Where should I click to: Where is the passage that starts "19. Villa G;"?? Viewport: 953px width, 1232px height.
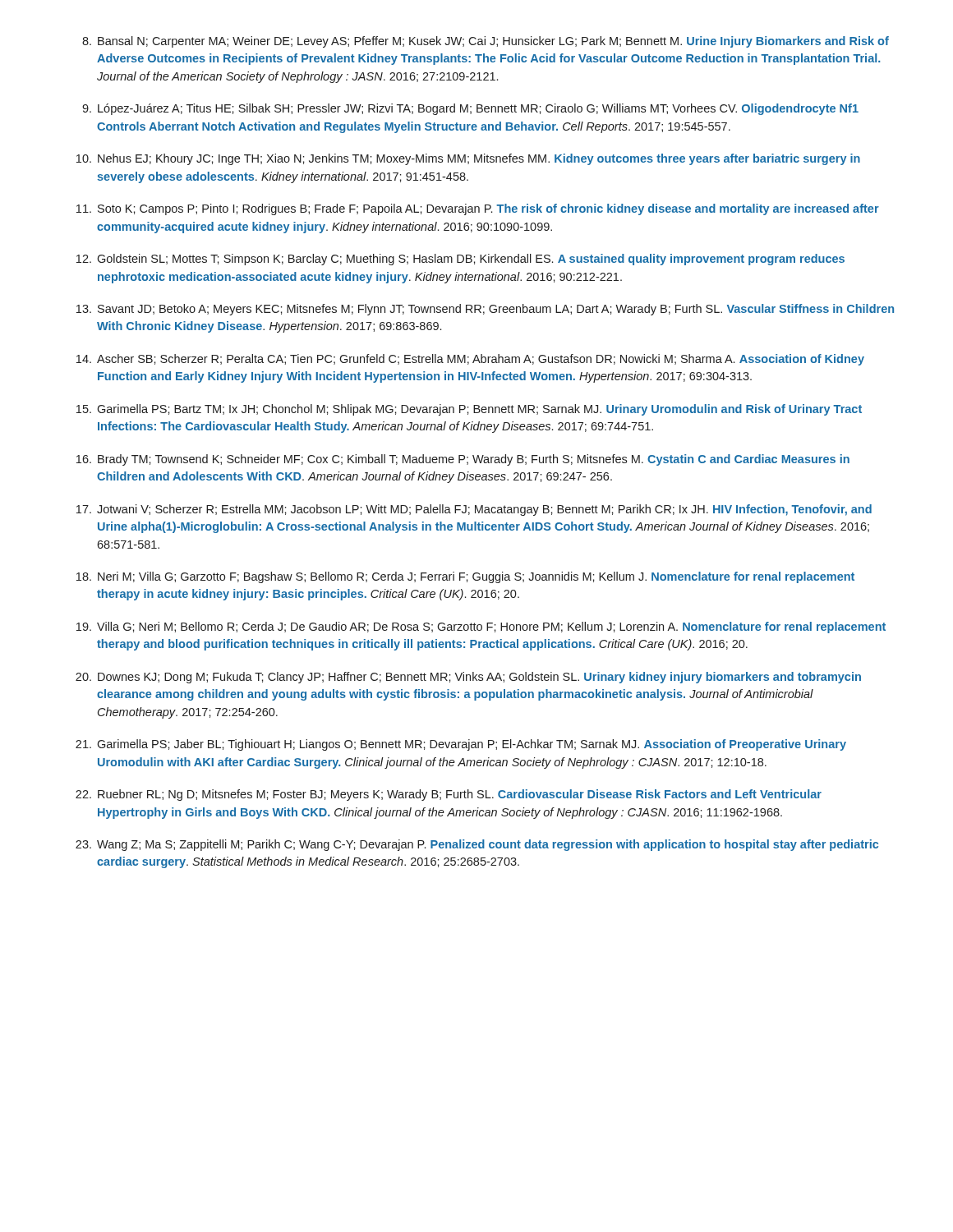[481, 636]
